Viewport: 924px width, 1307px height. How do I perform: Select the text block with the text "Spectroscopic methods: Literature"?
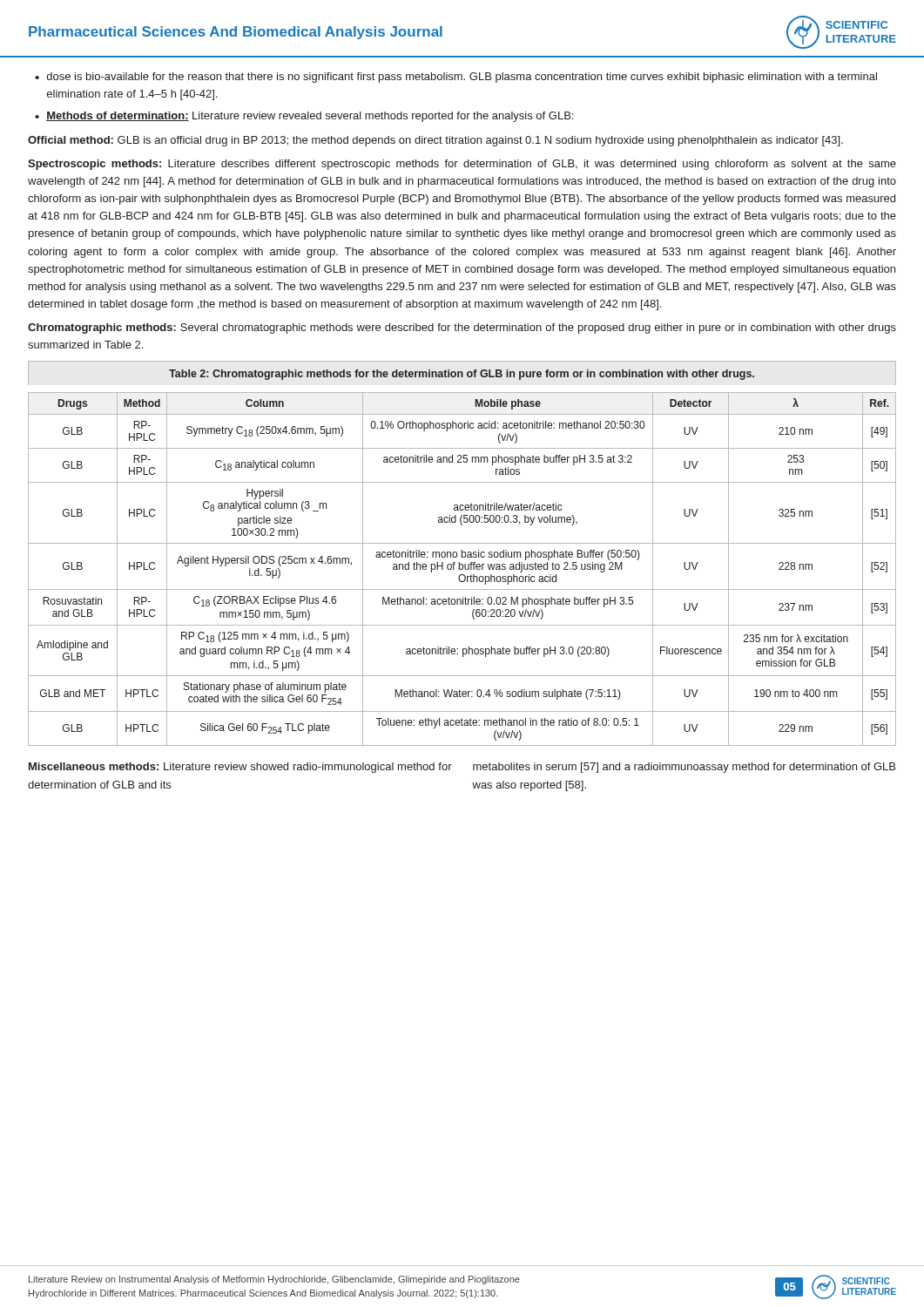[462, 233]
